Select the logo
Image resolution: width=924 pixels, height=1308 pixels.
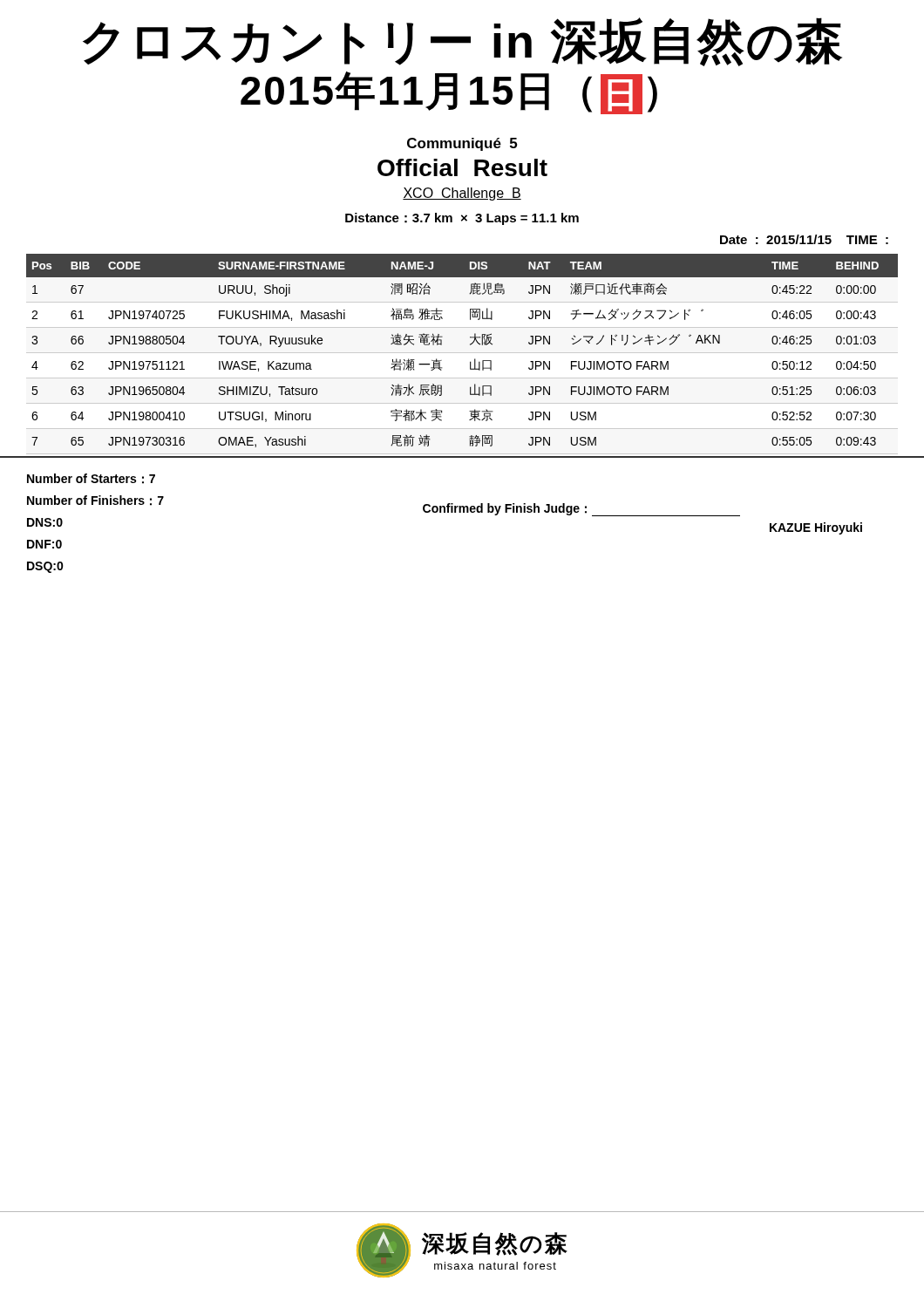coord(462,1247)
